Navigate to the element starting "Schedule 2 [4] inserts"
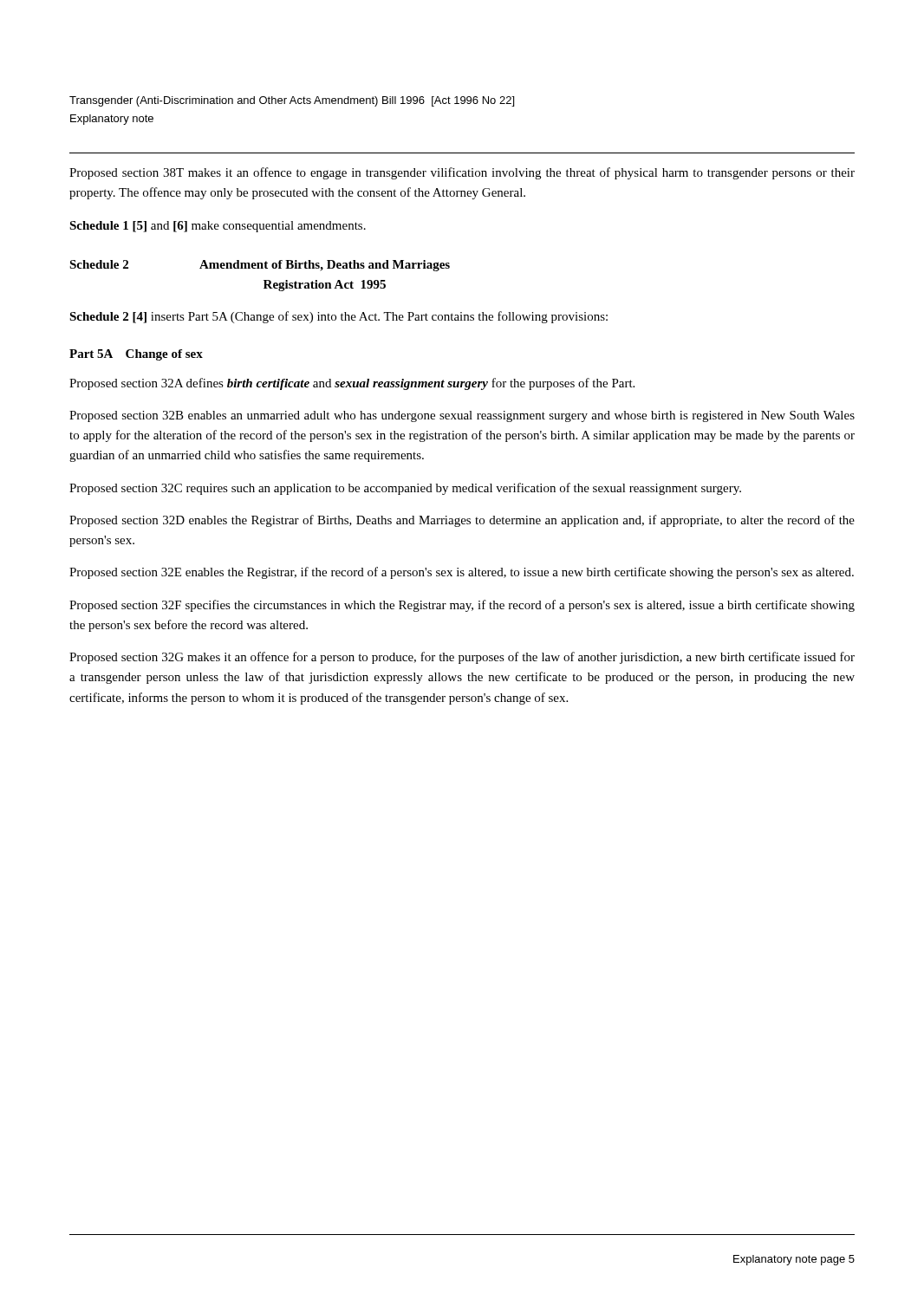 click(x=339, y=317)
